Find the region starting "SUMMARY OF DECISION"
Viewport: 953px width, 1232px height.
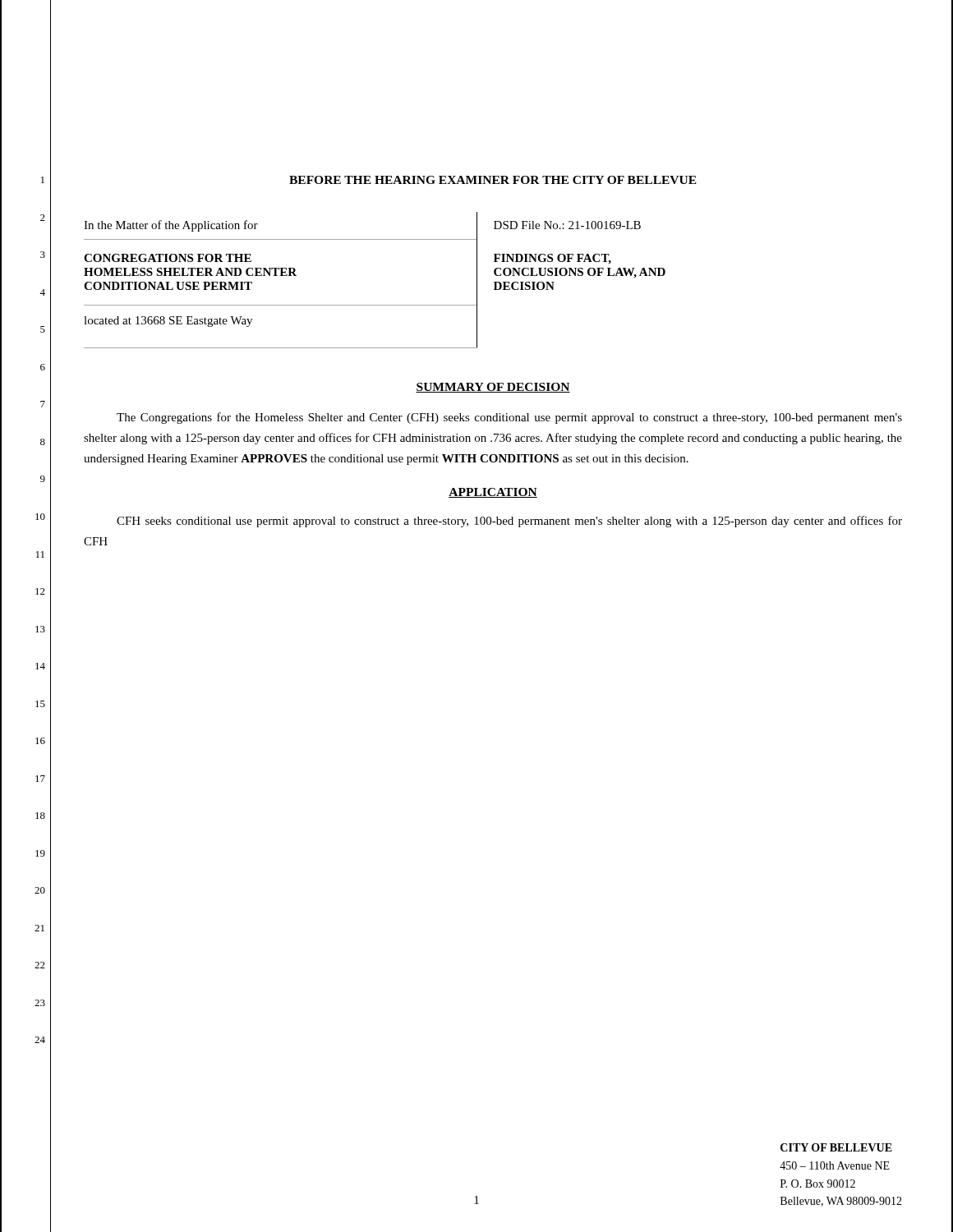(493, 386)
